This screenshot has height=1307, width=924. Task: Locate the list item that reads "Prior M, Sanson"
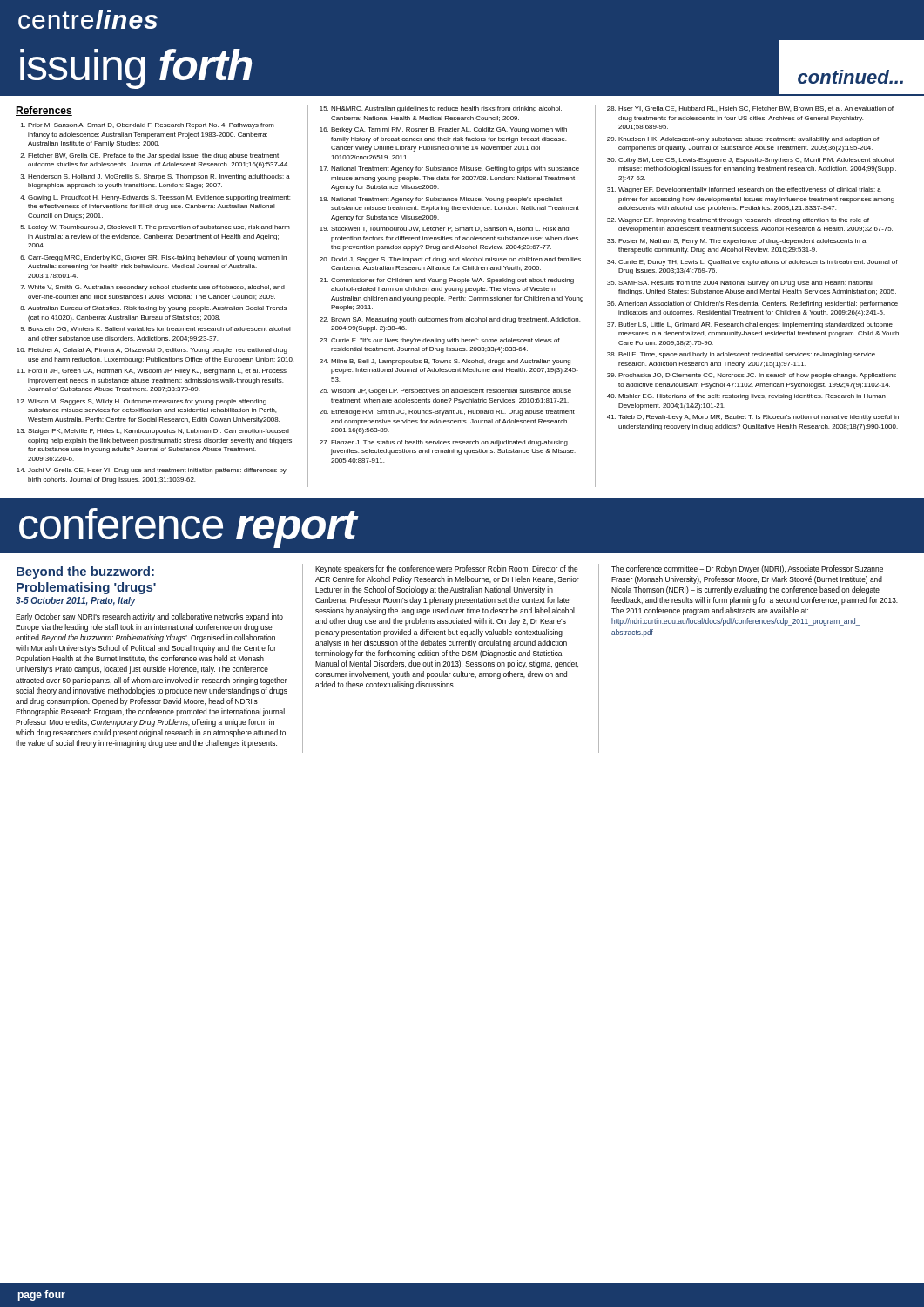[162, 303]
